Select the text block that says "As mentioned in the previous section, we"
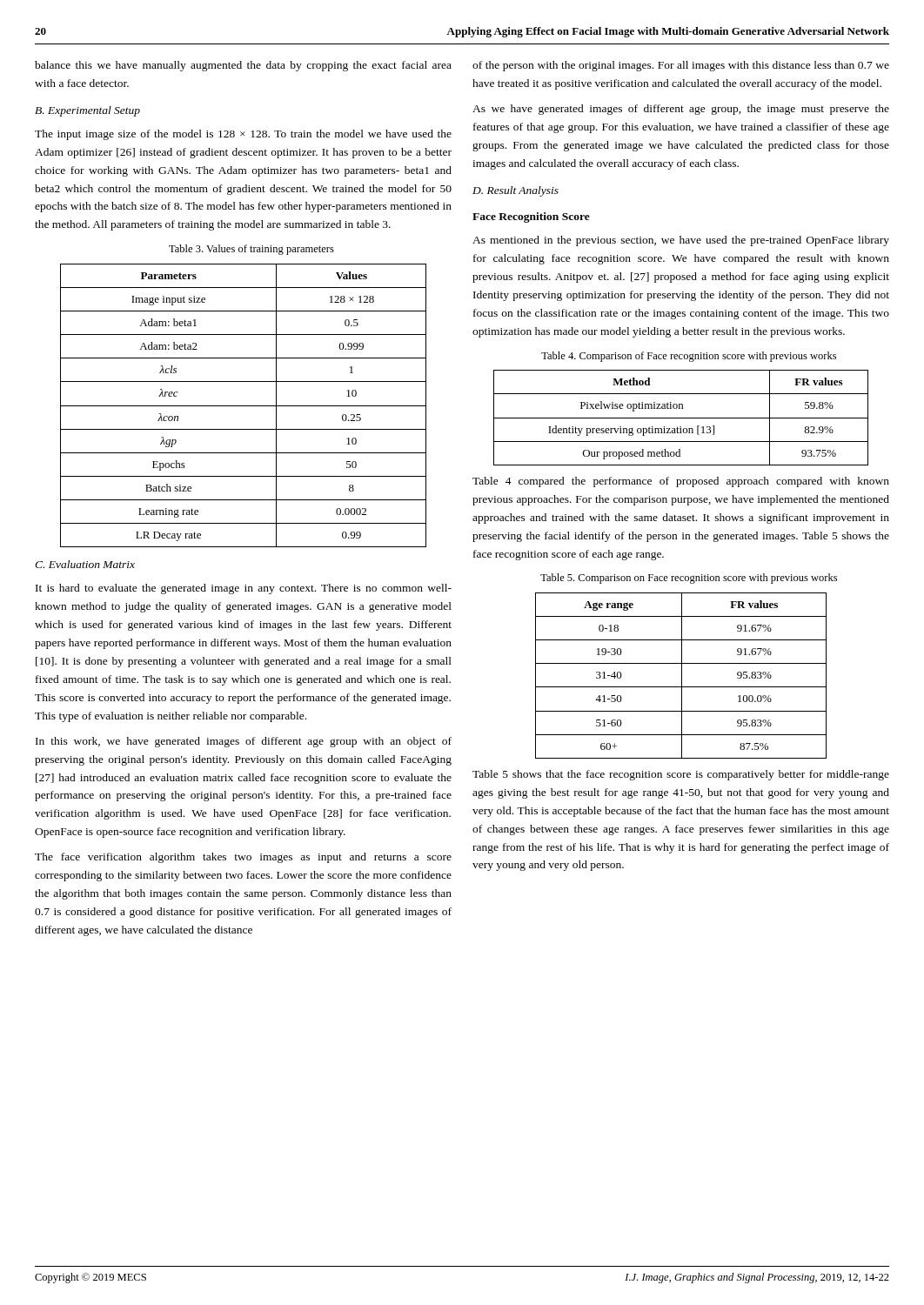 tap(681, 286)
